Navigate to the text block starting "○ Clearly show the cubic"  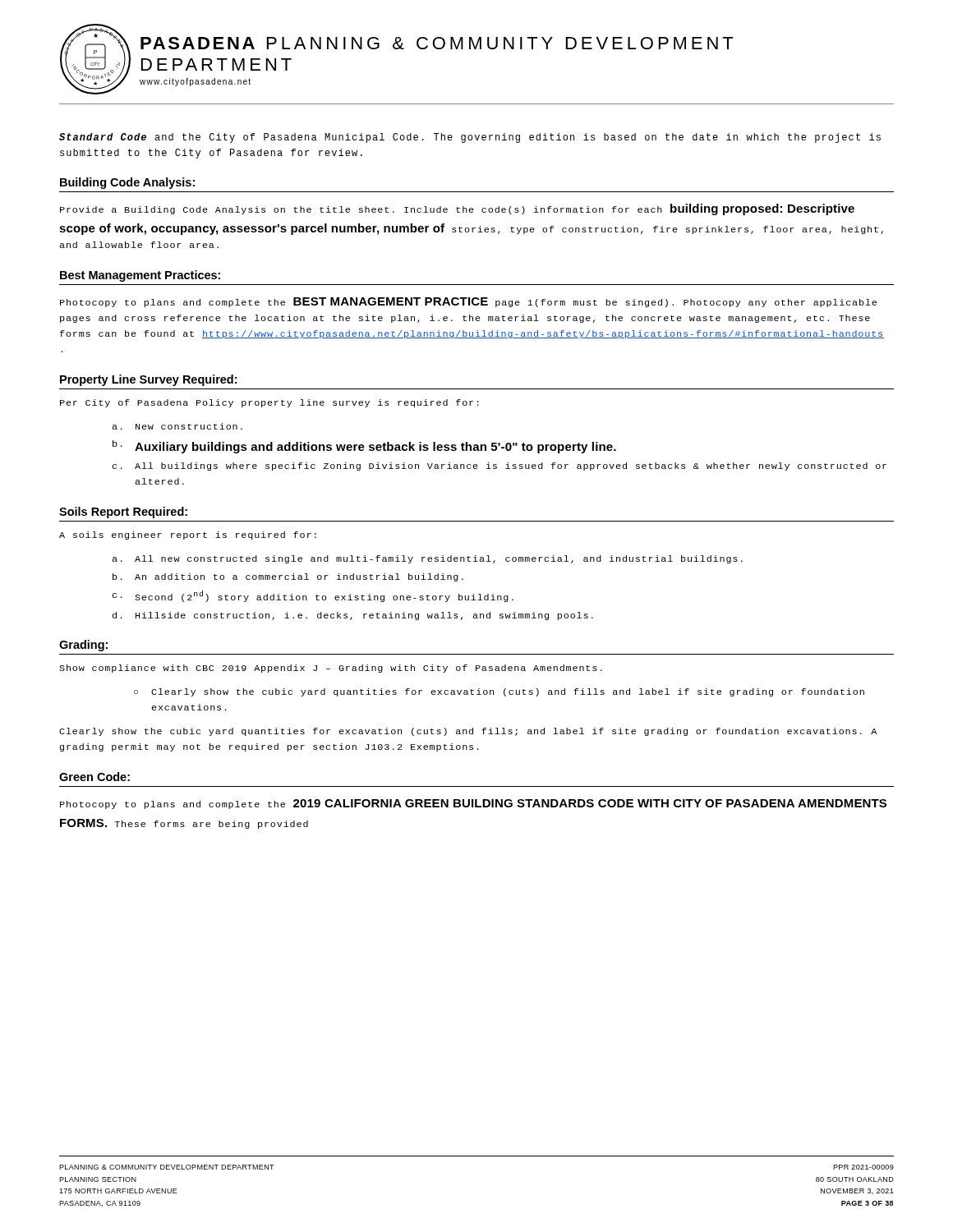[513, 701]
